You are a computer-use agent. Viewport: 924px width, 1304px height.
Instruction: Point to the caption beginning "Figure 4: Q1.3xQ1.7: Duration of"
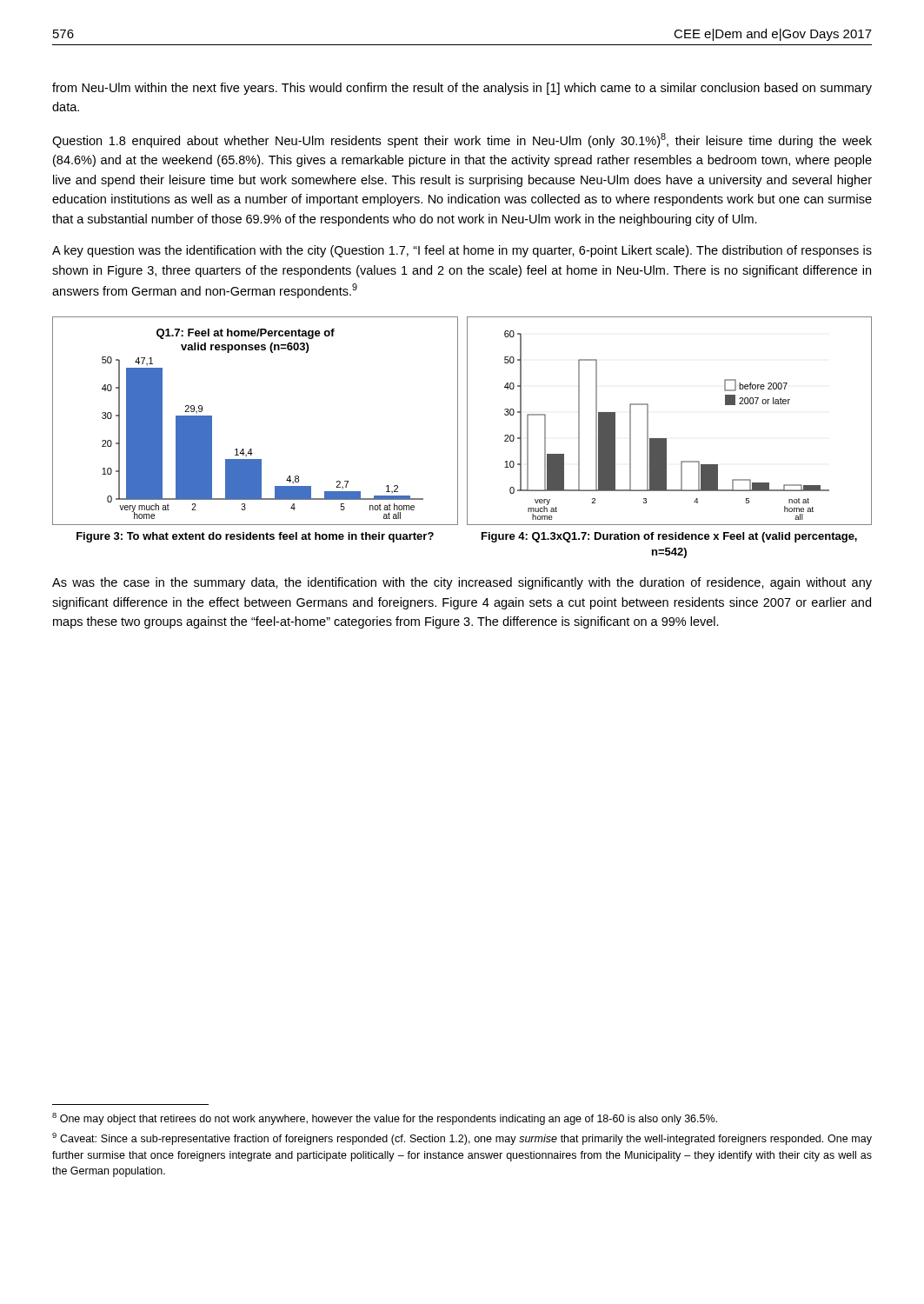tap(669, 544)
